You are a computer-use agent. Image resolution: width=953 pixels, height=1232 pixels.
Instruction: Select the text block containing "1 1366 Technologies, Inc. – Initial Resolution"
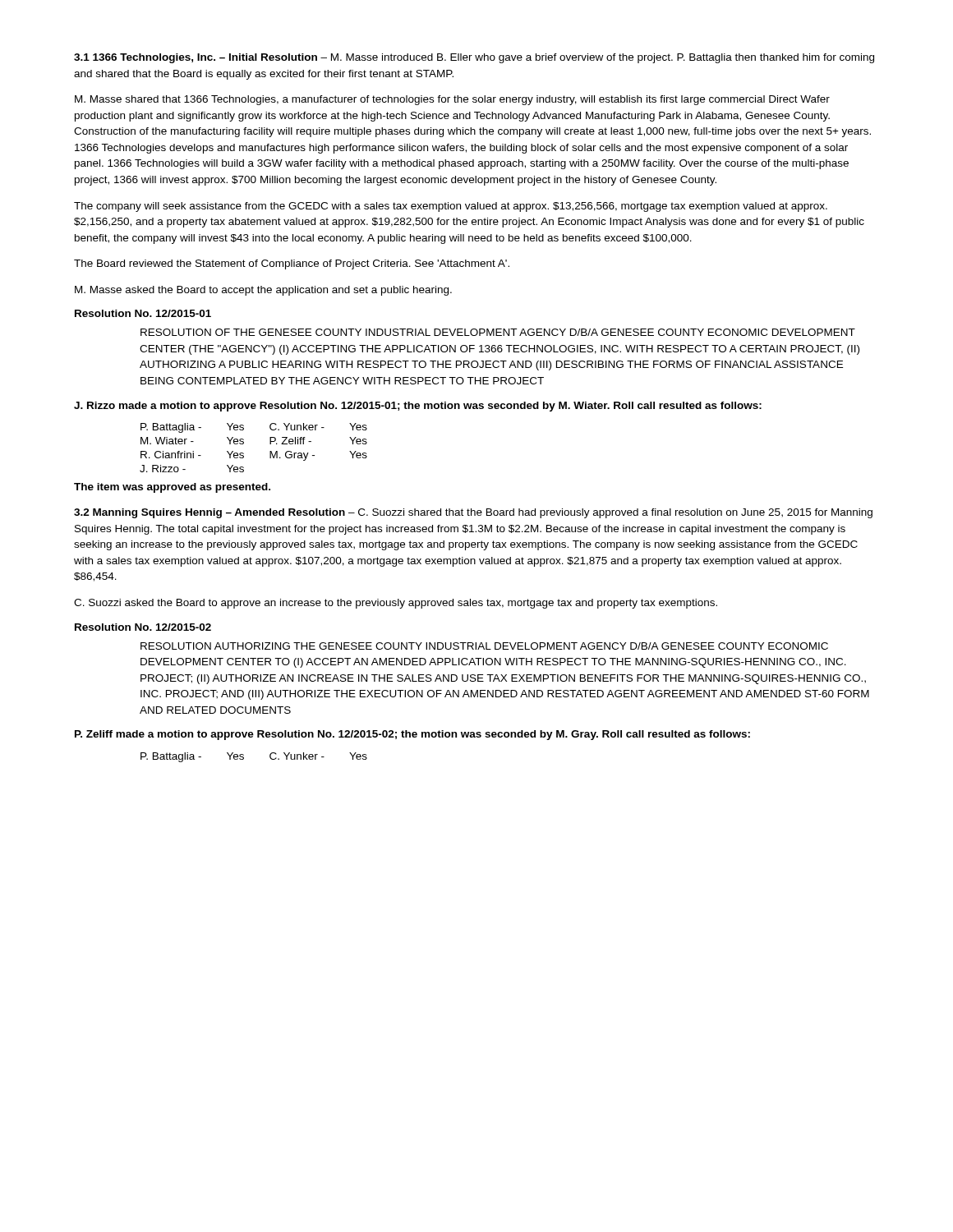pyautogui.click(x=474, y=65)
